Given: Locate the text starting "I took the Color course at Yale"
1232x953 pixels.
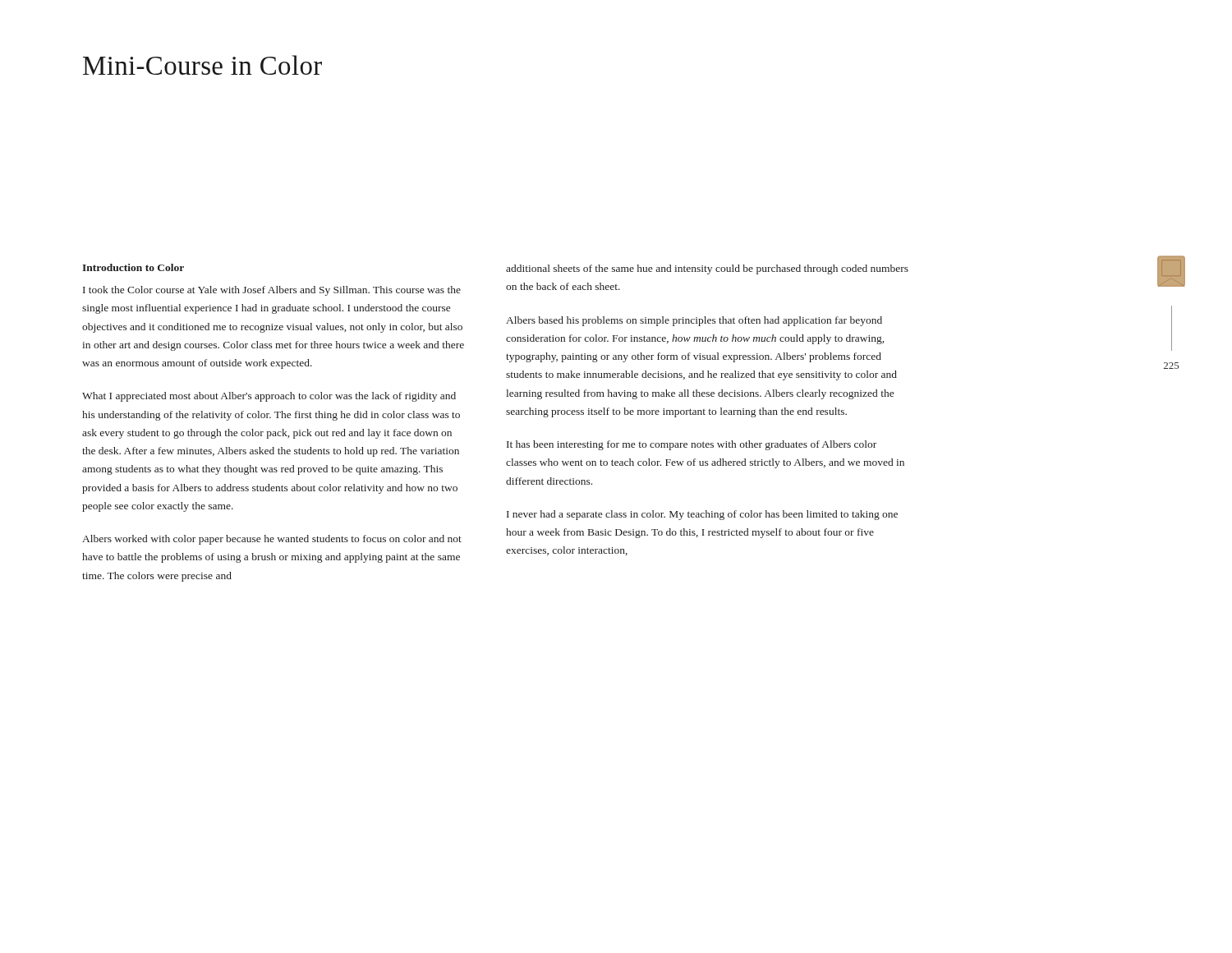Looking at the screenshot, I should 273,326.
